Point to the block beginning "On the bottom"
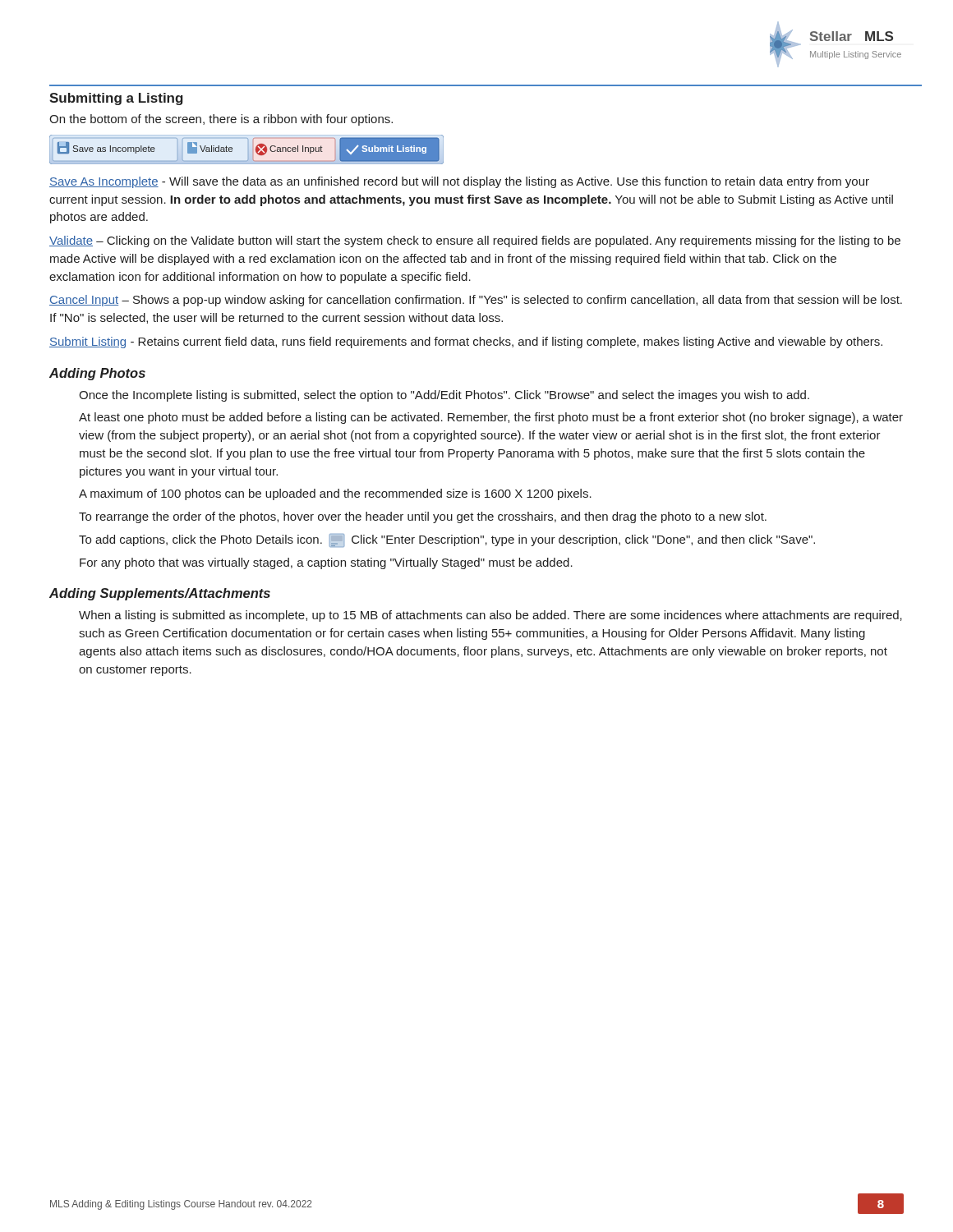The image size is (953, 1232). (222, 119)
